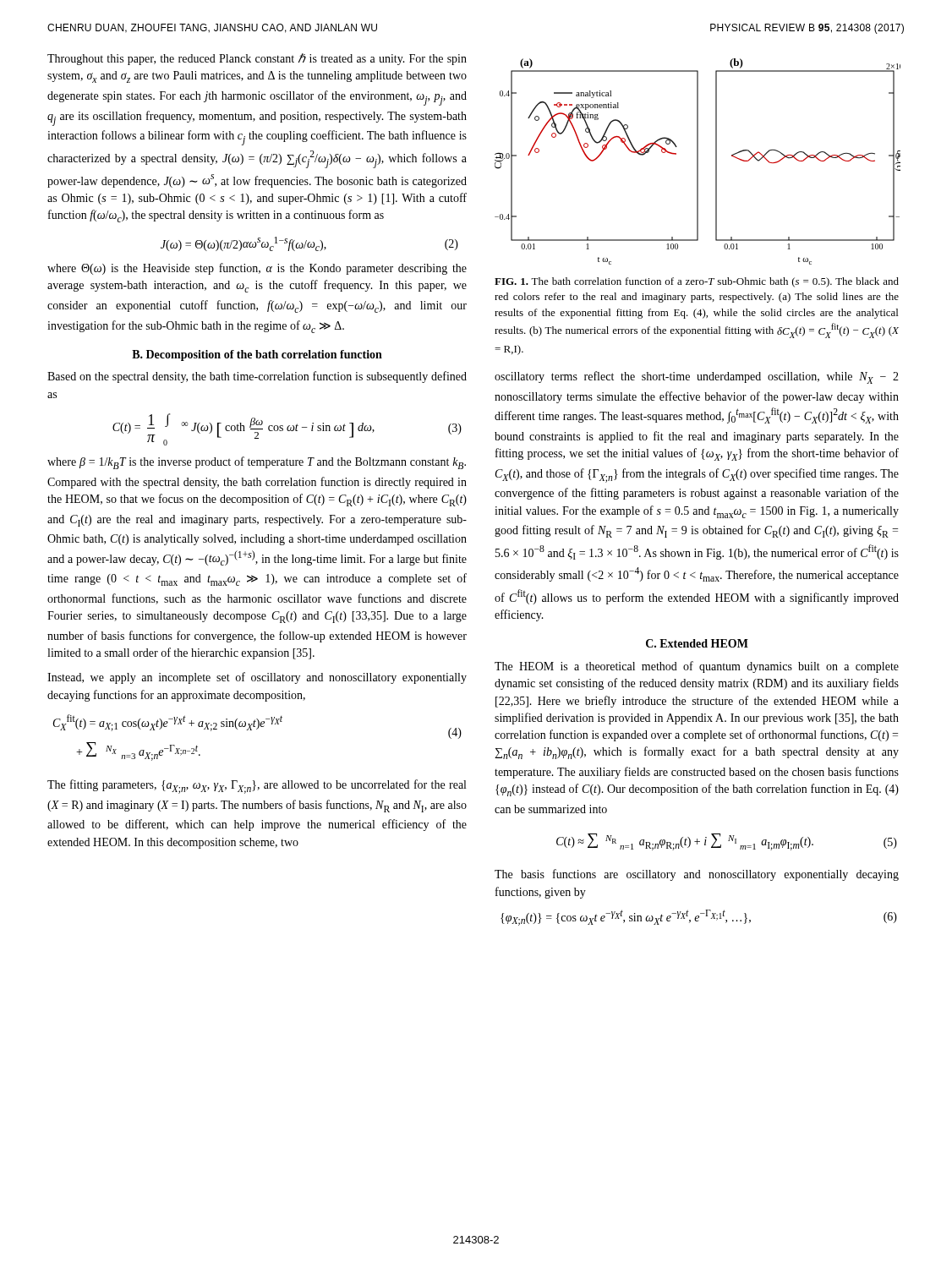The width and height of the screenshot is (952, 1268).
Task: Point to "B. Decomposition of the bath correlation function"
Action: pos(257,355)
